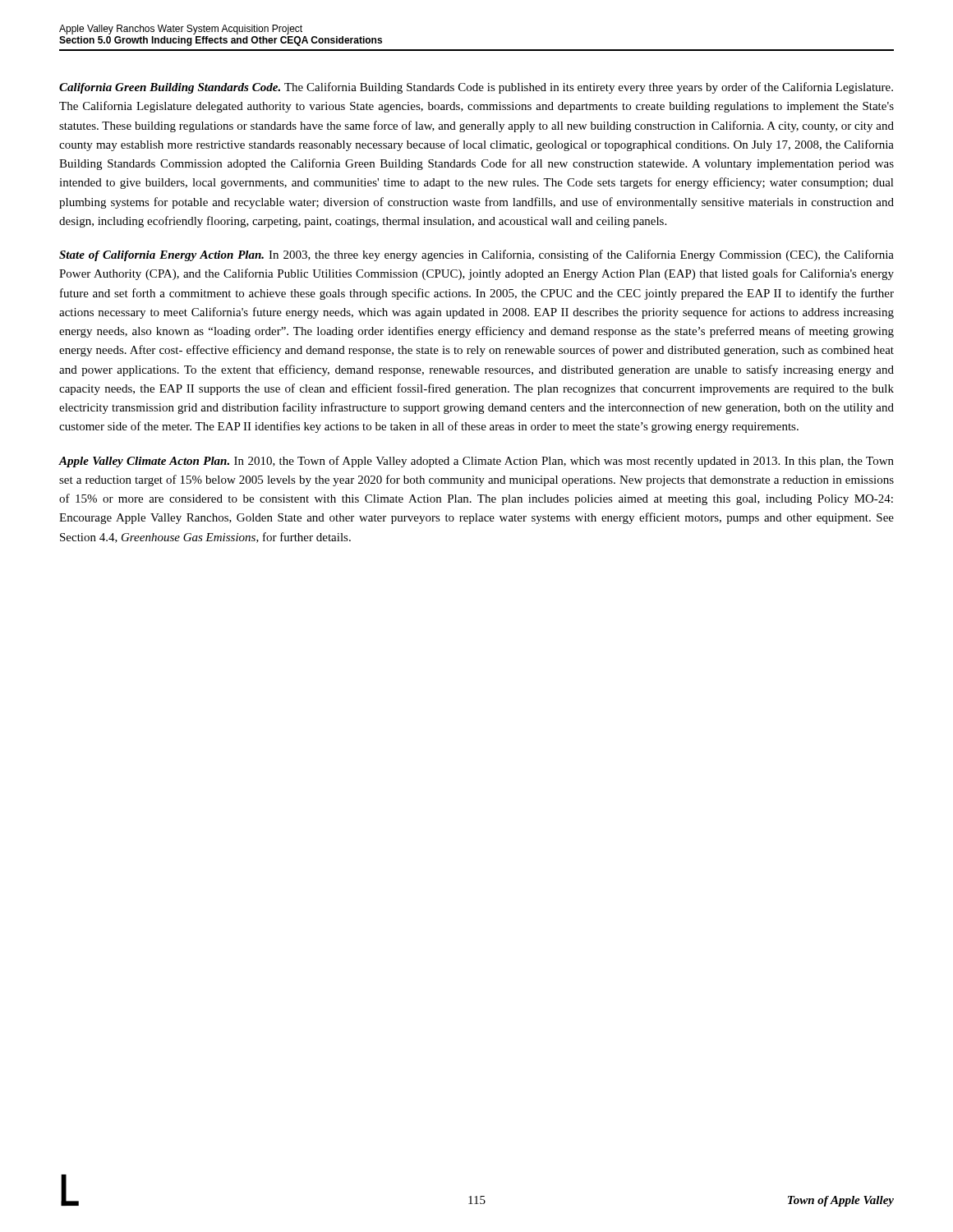Locate the block of text that opens with "State of California Energy Action"

pos(476,341)
